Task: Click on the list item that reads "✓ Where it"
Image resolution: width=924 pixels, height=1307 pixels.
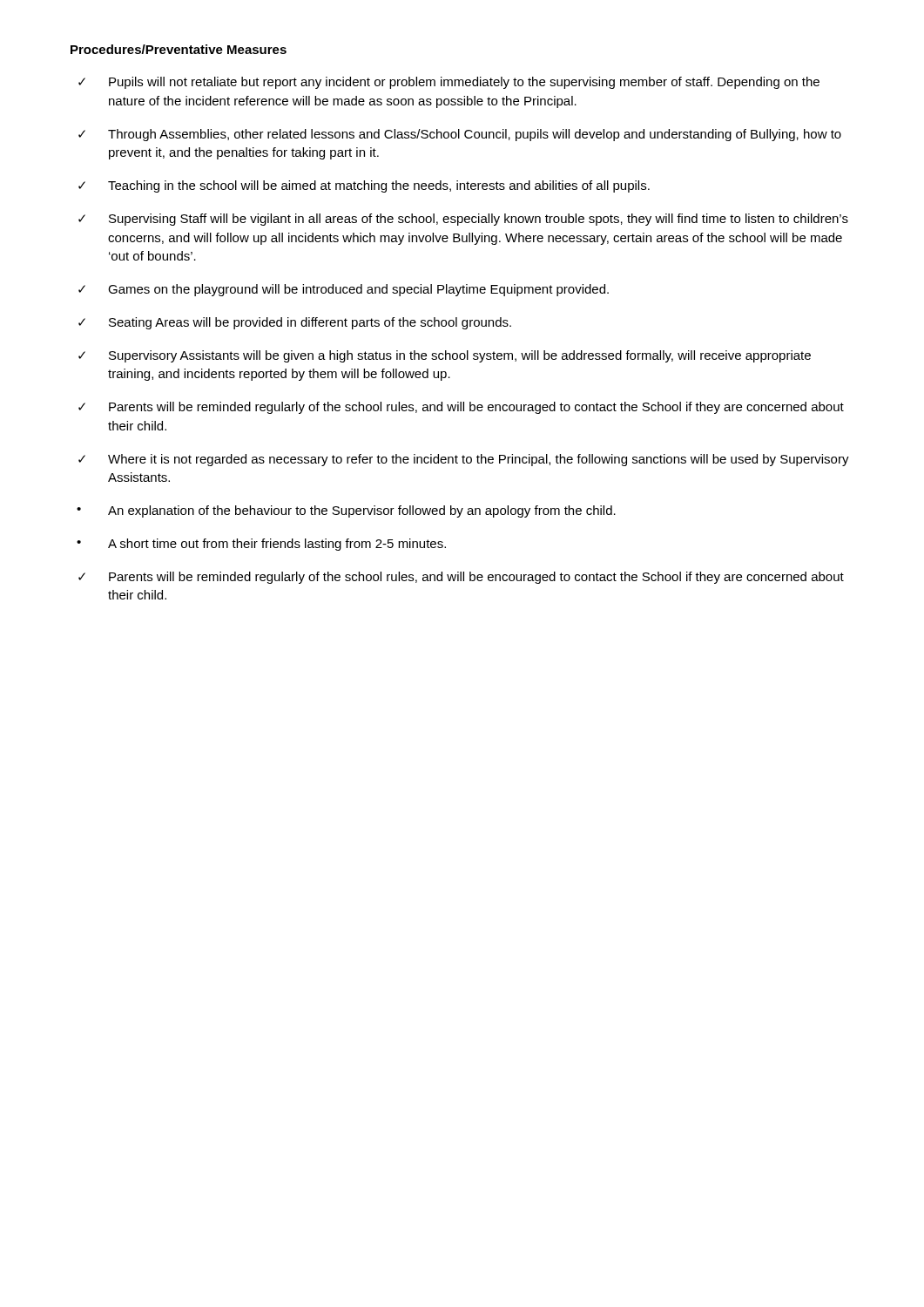Action: 462,468
